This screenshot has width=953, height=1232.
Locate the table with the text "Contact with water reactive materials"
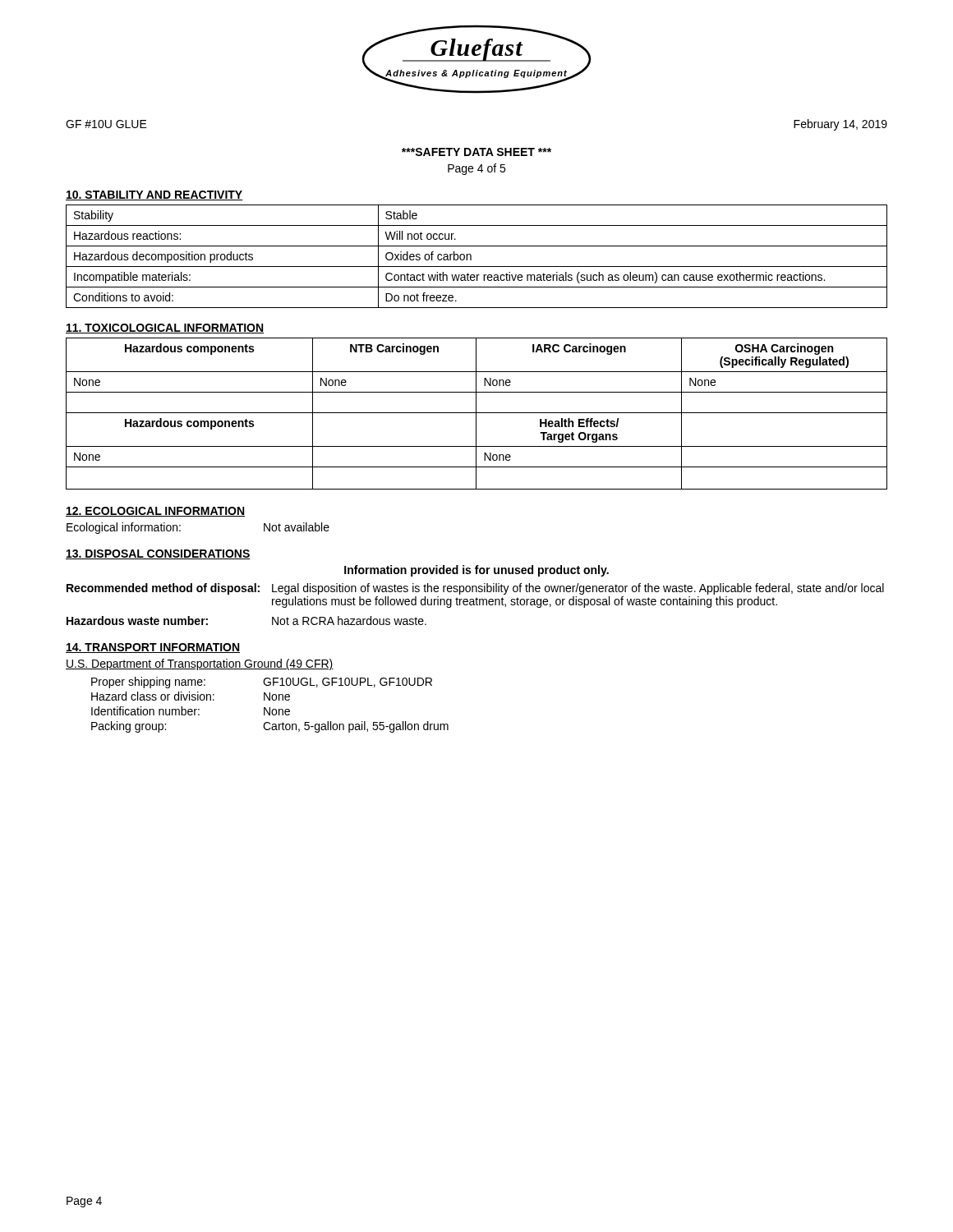(x=476, y=256)
